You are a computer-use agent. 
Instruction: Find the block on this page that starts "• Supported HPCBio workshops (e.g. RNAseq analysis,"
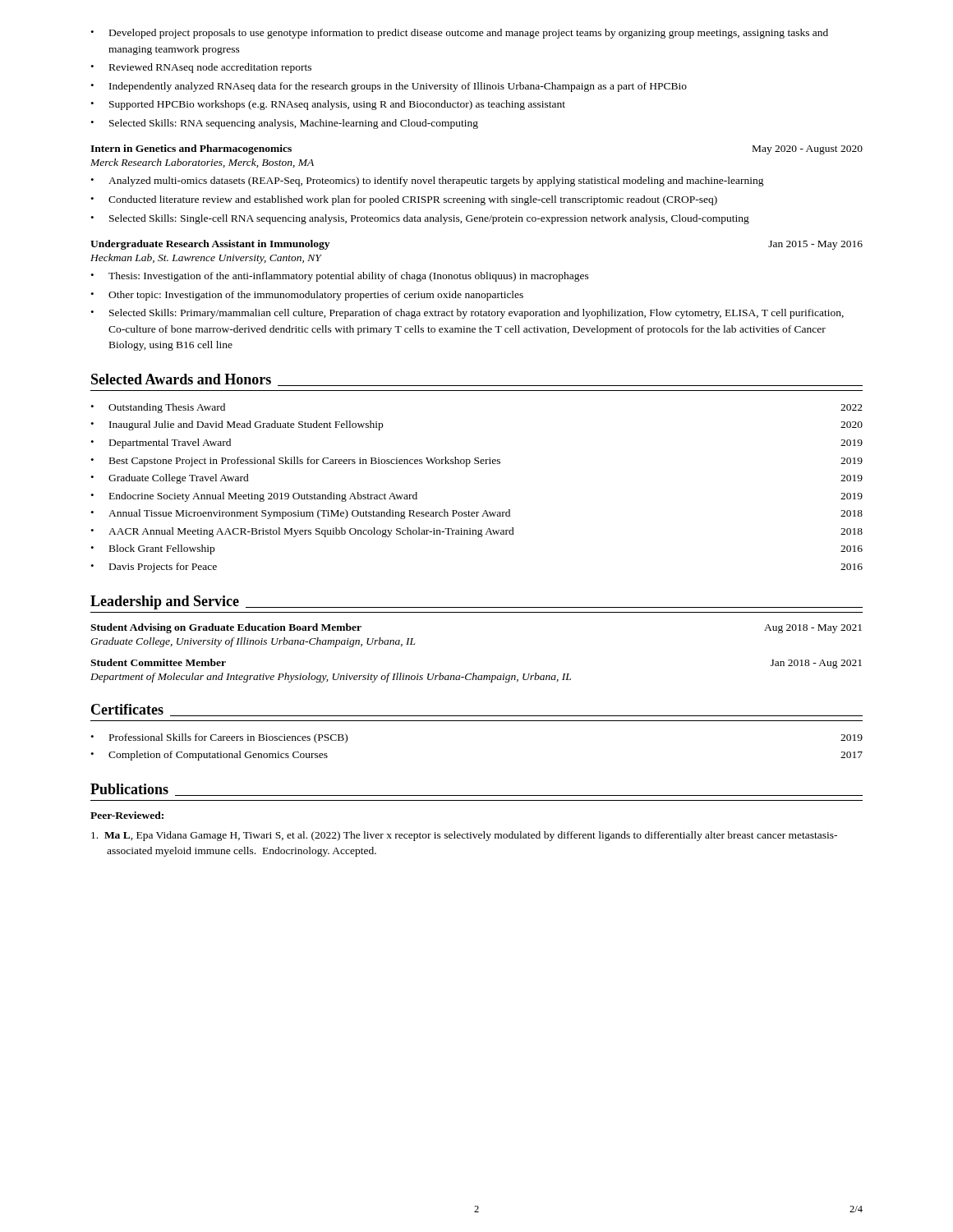click(x=328, y=104)
